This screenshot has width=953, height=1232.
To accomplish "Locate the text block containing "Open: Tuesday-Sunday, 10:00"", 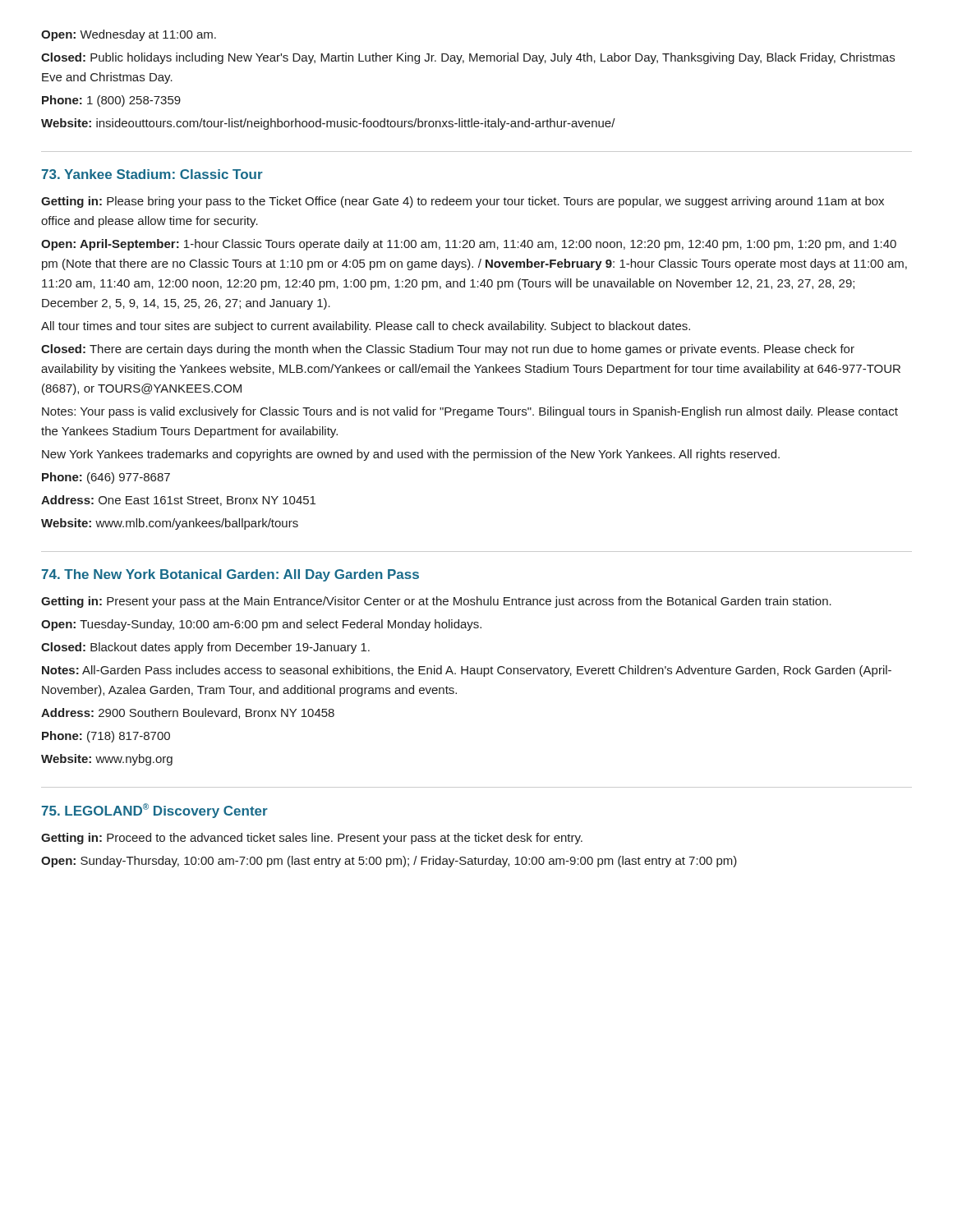I will [262, 624].
